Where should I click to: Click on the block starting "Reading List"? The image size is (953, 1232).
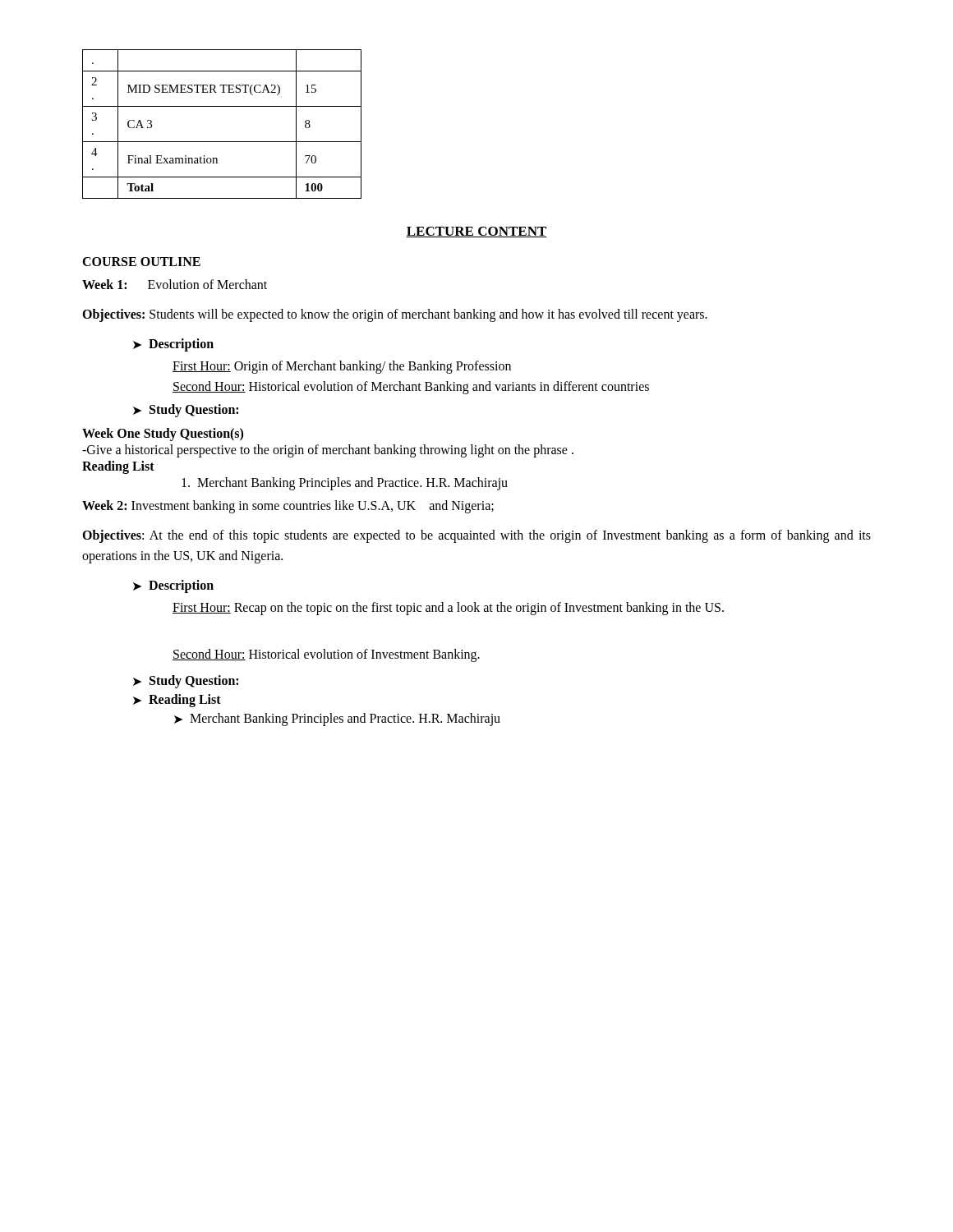118,466
